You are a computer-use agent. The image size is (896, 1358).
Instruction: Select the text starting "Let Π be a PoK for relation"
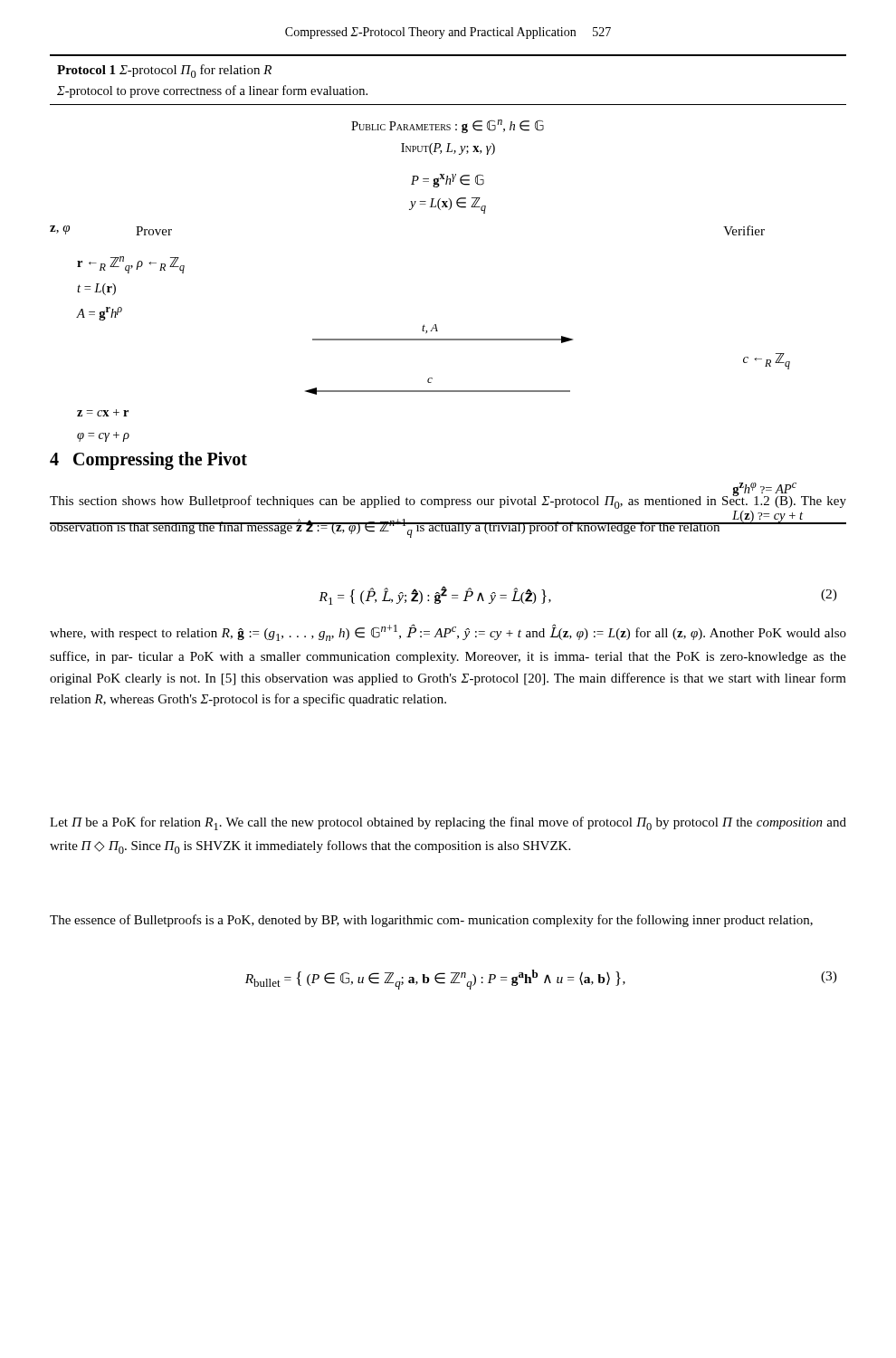[448, 836]
